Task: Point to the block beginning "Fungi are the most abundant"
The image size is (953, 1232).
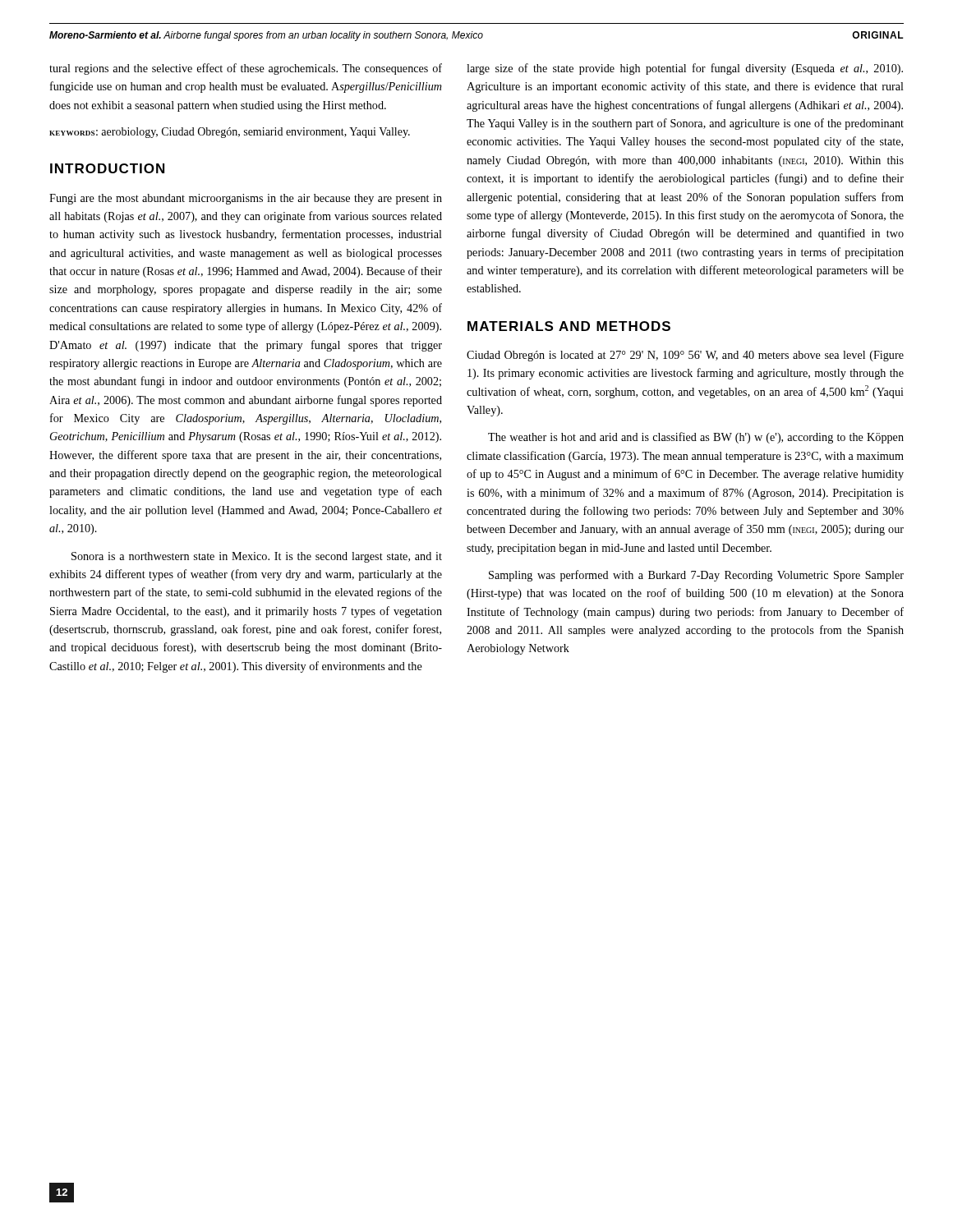Action: [x=246, y=432]
